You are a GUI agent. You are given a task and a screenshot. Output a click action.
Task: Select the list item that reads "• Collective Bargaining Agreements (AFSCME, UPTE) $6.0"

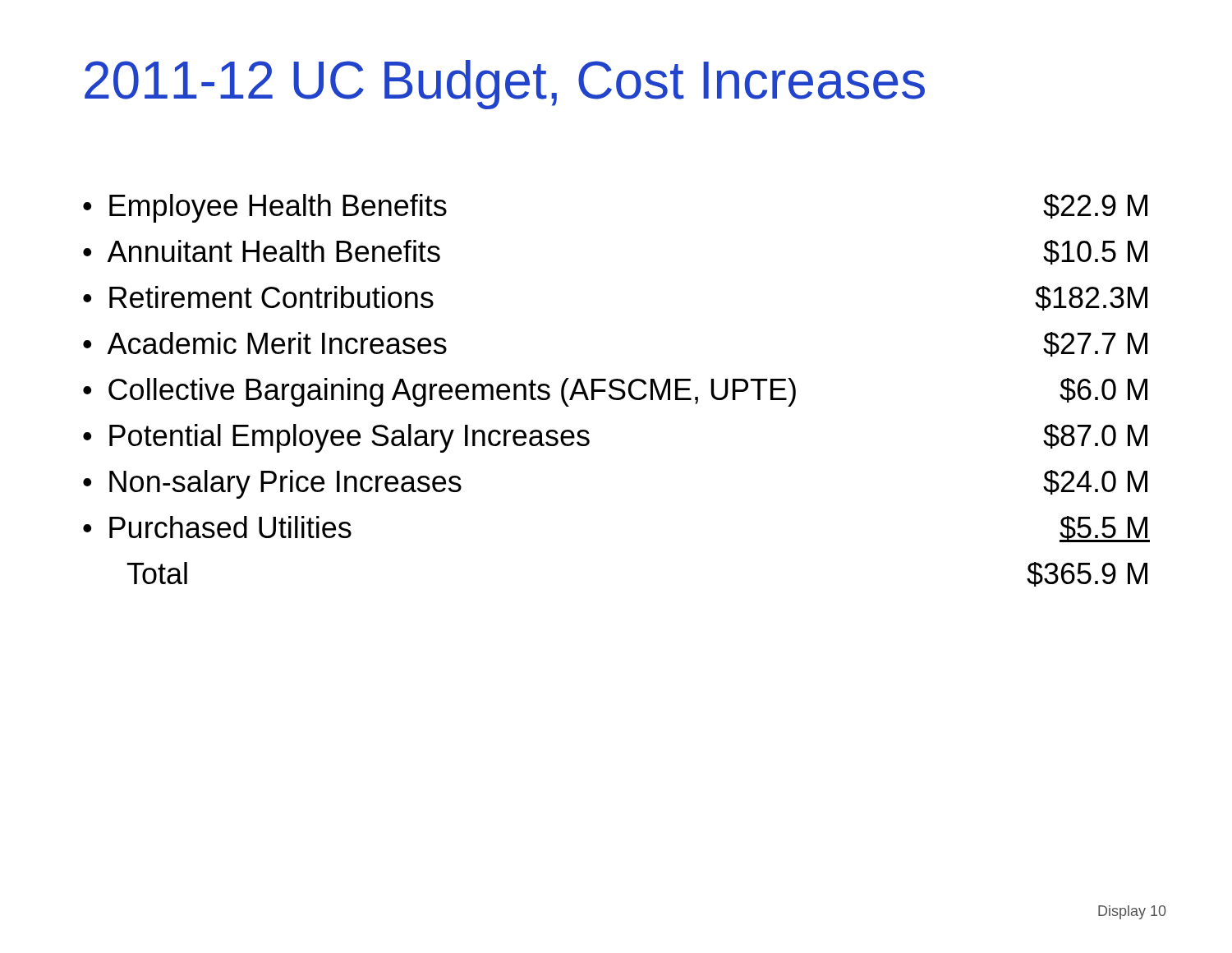click(x=616, y=390)
